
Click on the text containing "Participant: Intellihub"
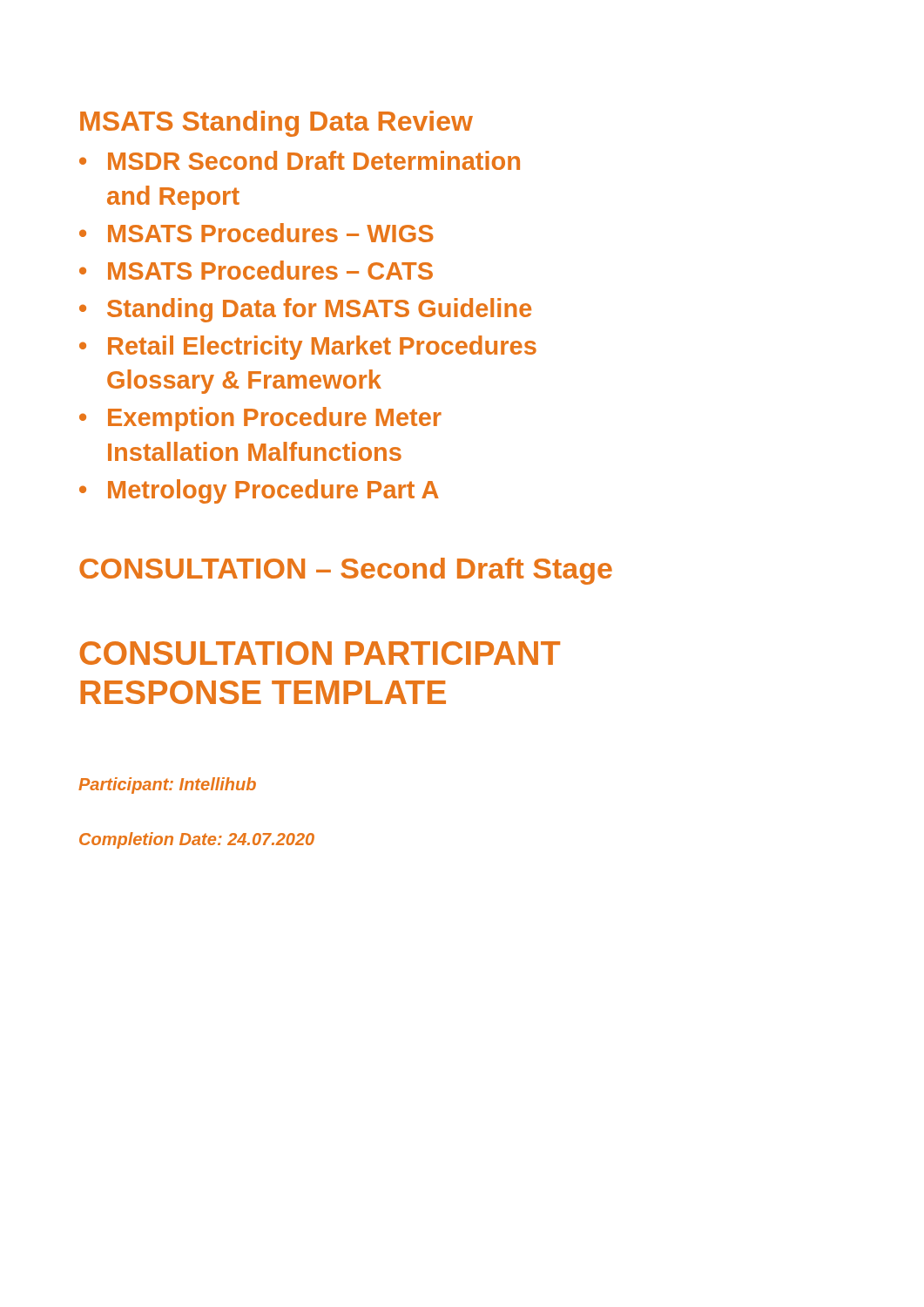click(167, 786)
